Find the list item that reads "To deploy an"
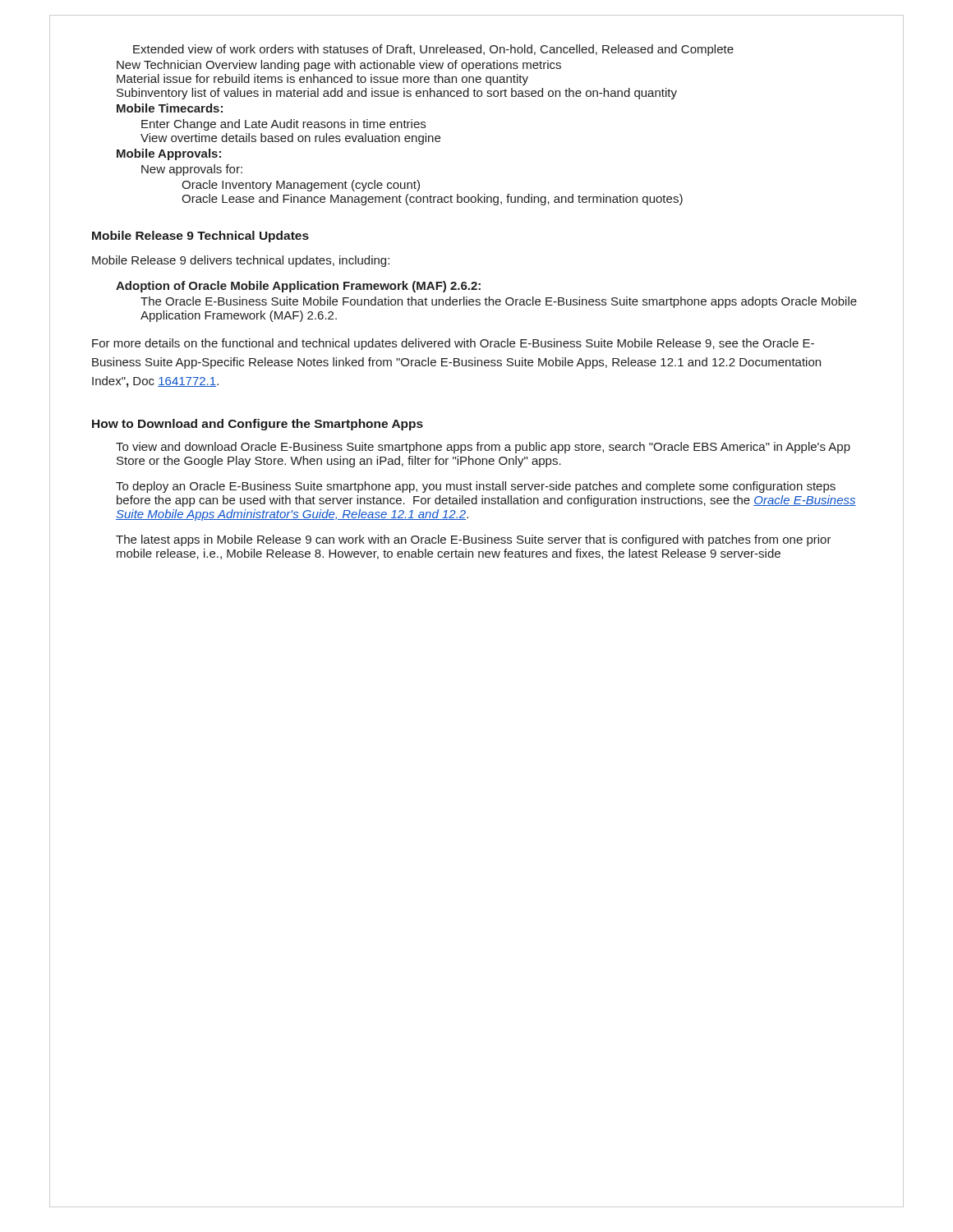The width and height of the screenshot is (953, 1232). [489, 500]
